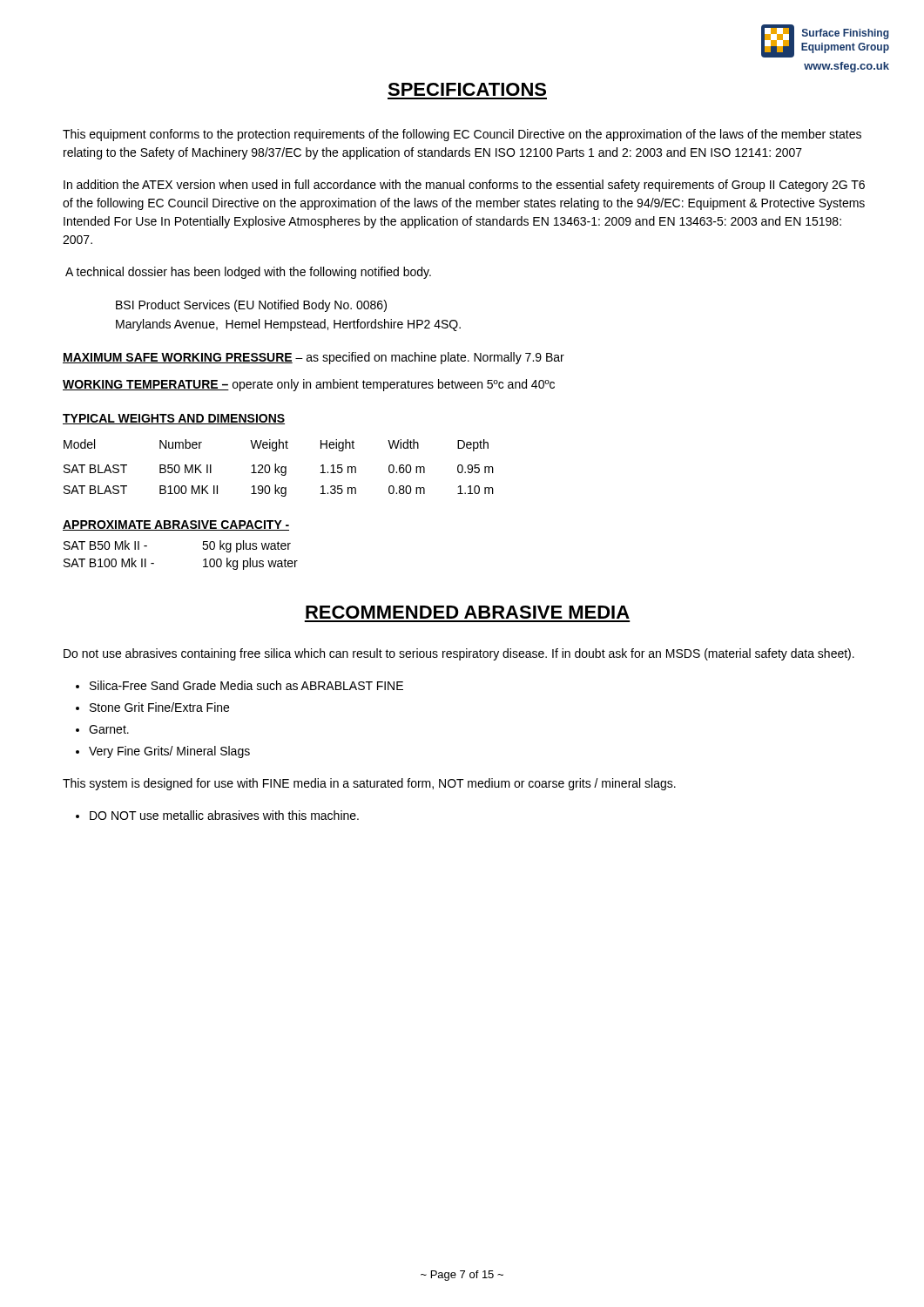Locate the list item that says "Very Fine Grits/ Mineral Slags"
The image size is (924, 1307).
coord(169,751)
